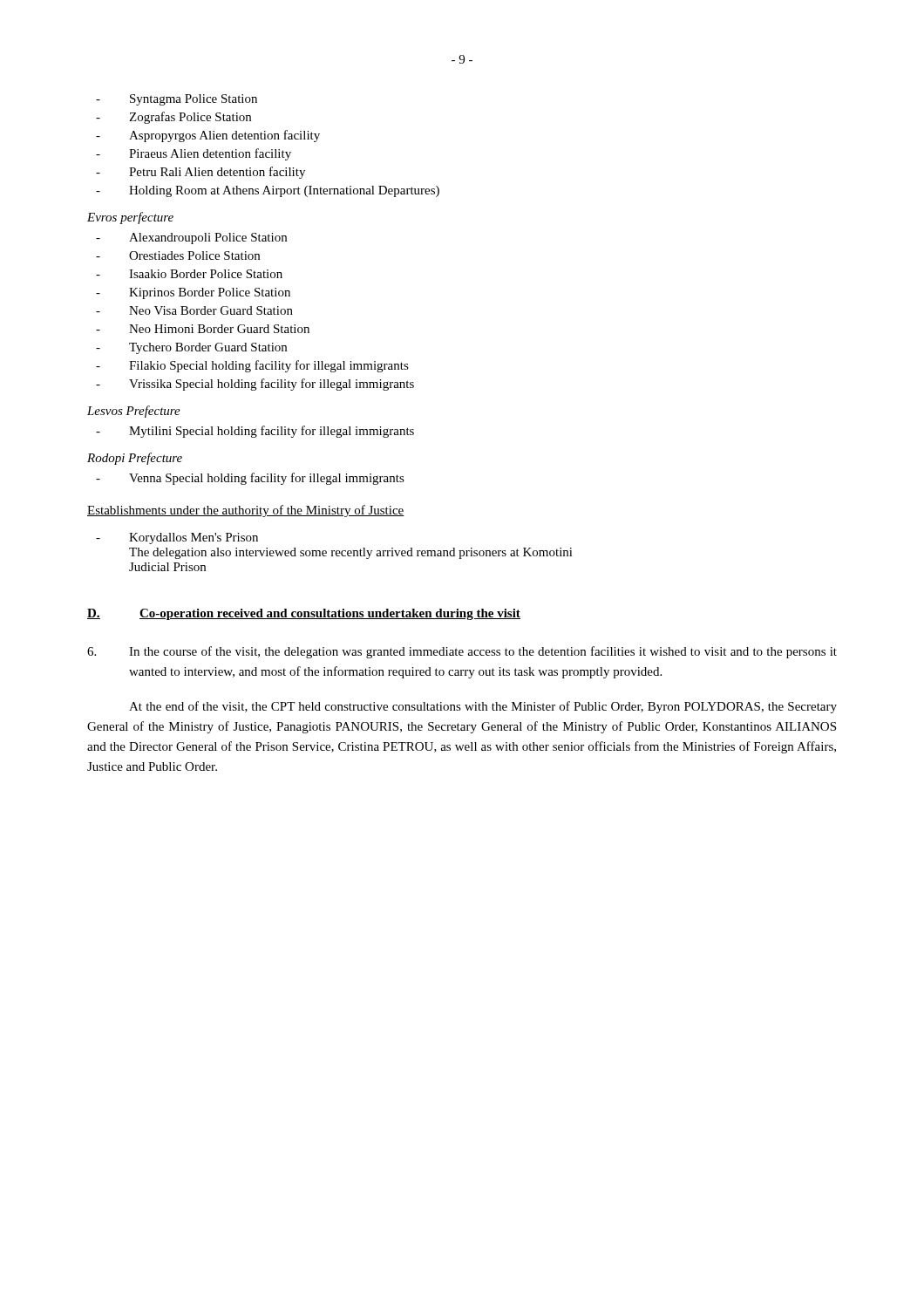Navigate to the region starting "- Zografas Police"
This screenshot has height=1308, width=924.
pos(173,118)
